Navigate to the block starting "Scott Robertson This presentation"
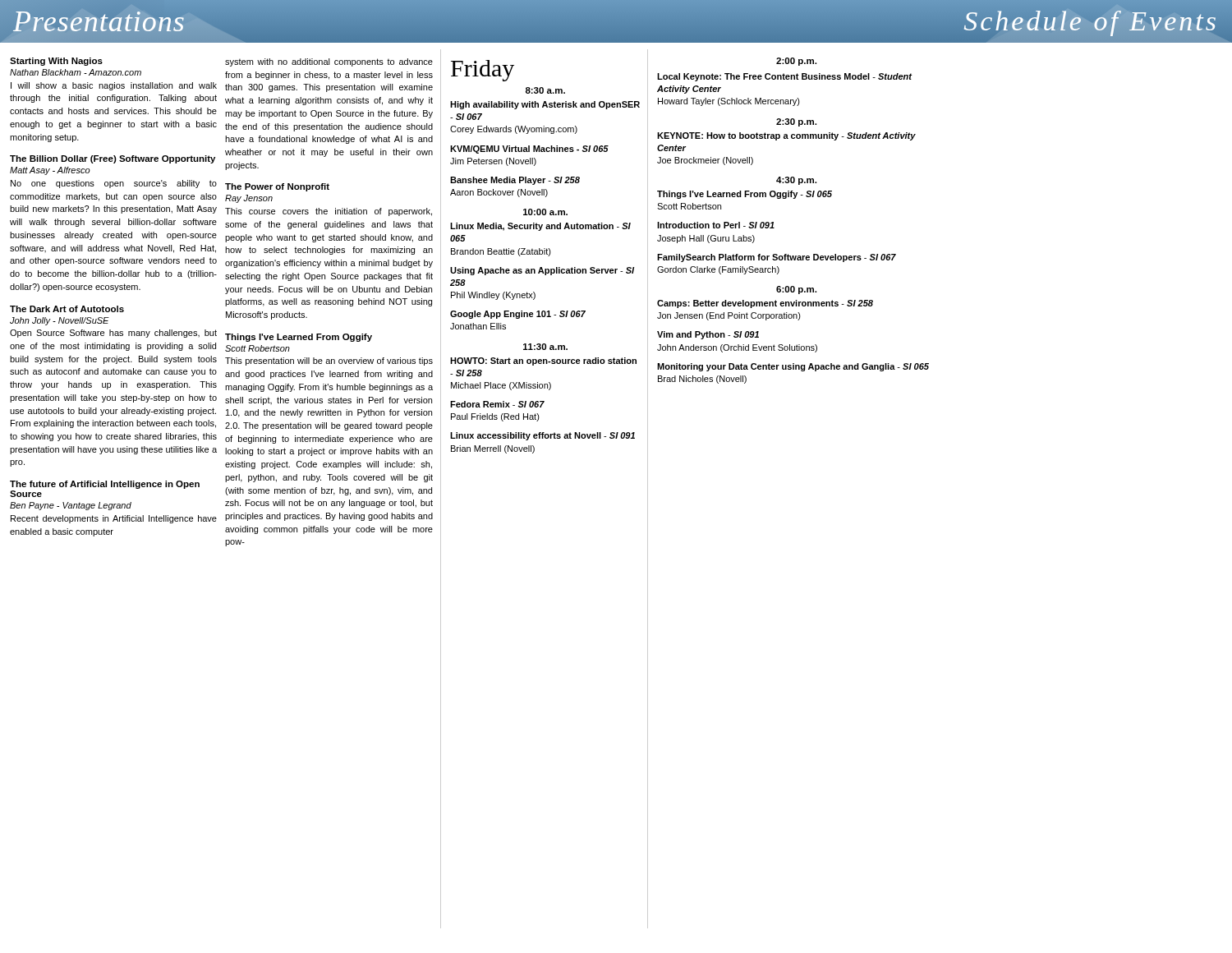 pyautogui.click(x=329, y=445)
